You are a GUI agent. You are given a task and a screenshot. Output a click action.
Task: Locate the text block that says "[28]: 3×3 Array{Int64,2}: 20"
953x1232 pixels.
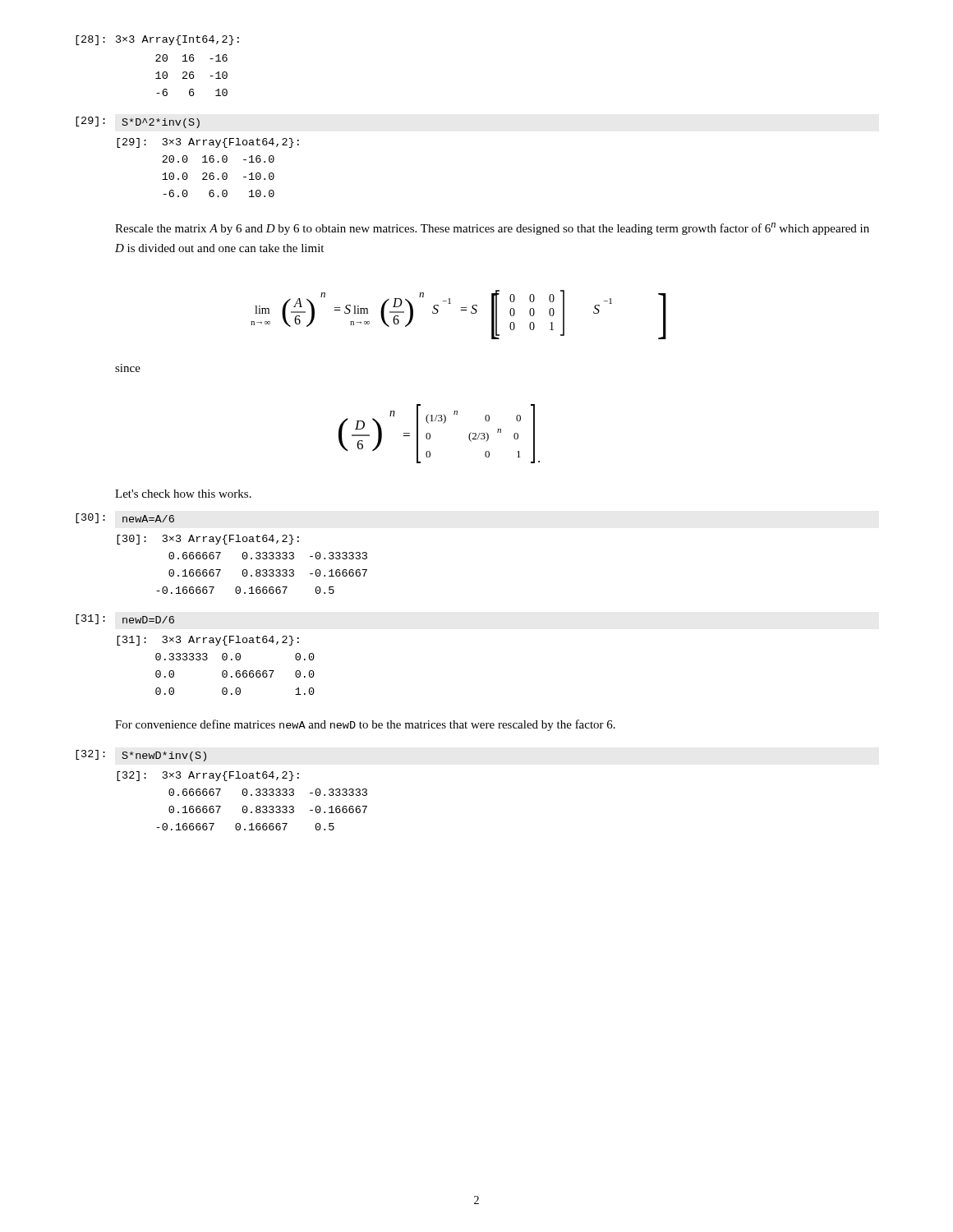click(x=157, y=40)
